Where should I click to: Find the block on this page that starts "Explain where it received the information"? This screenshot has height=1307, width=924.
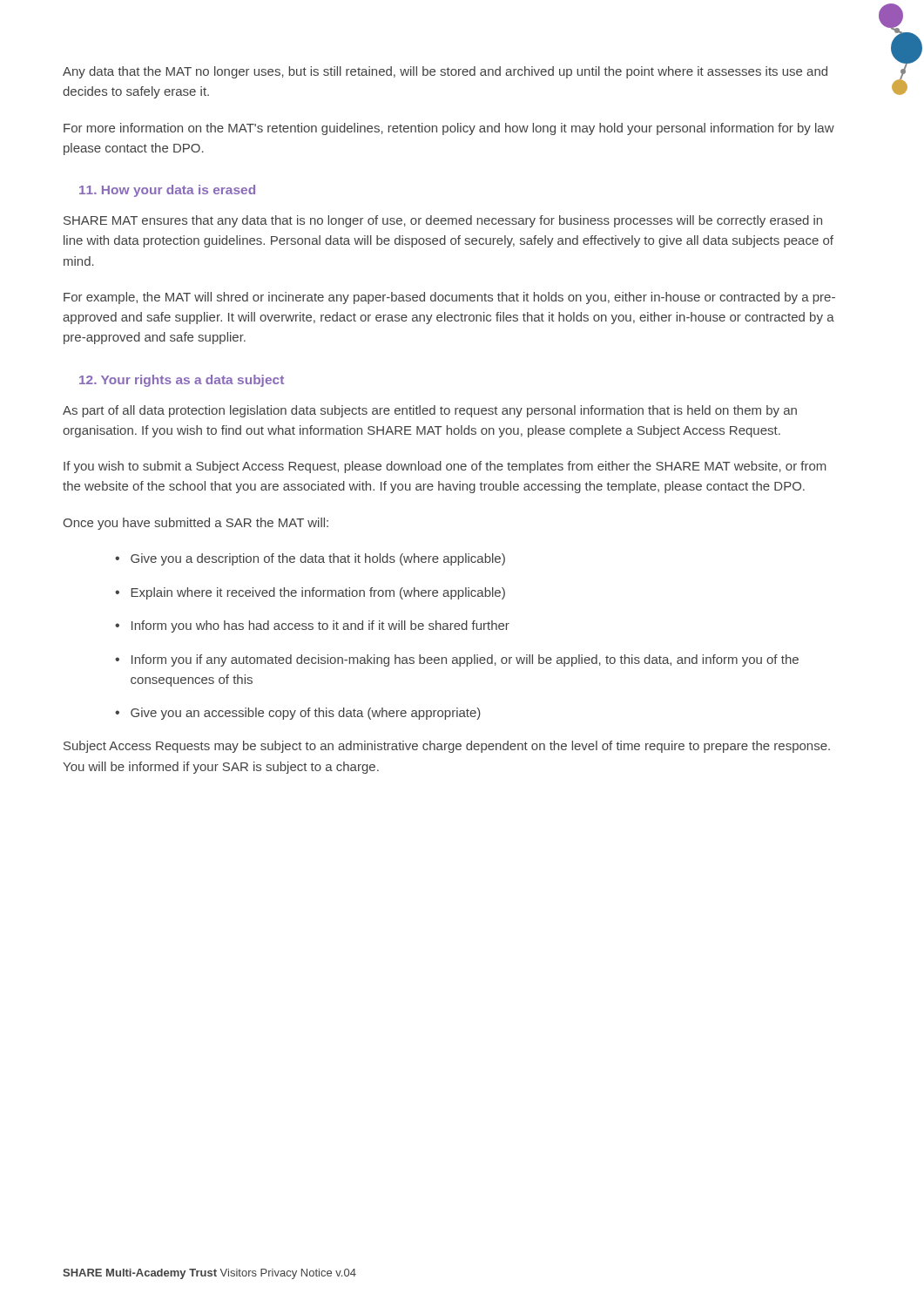(x=318, y=592)
